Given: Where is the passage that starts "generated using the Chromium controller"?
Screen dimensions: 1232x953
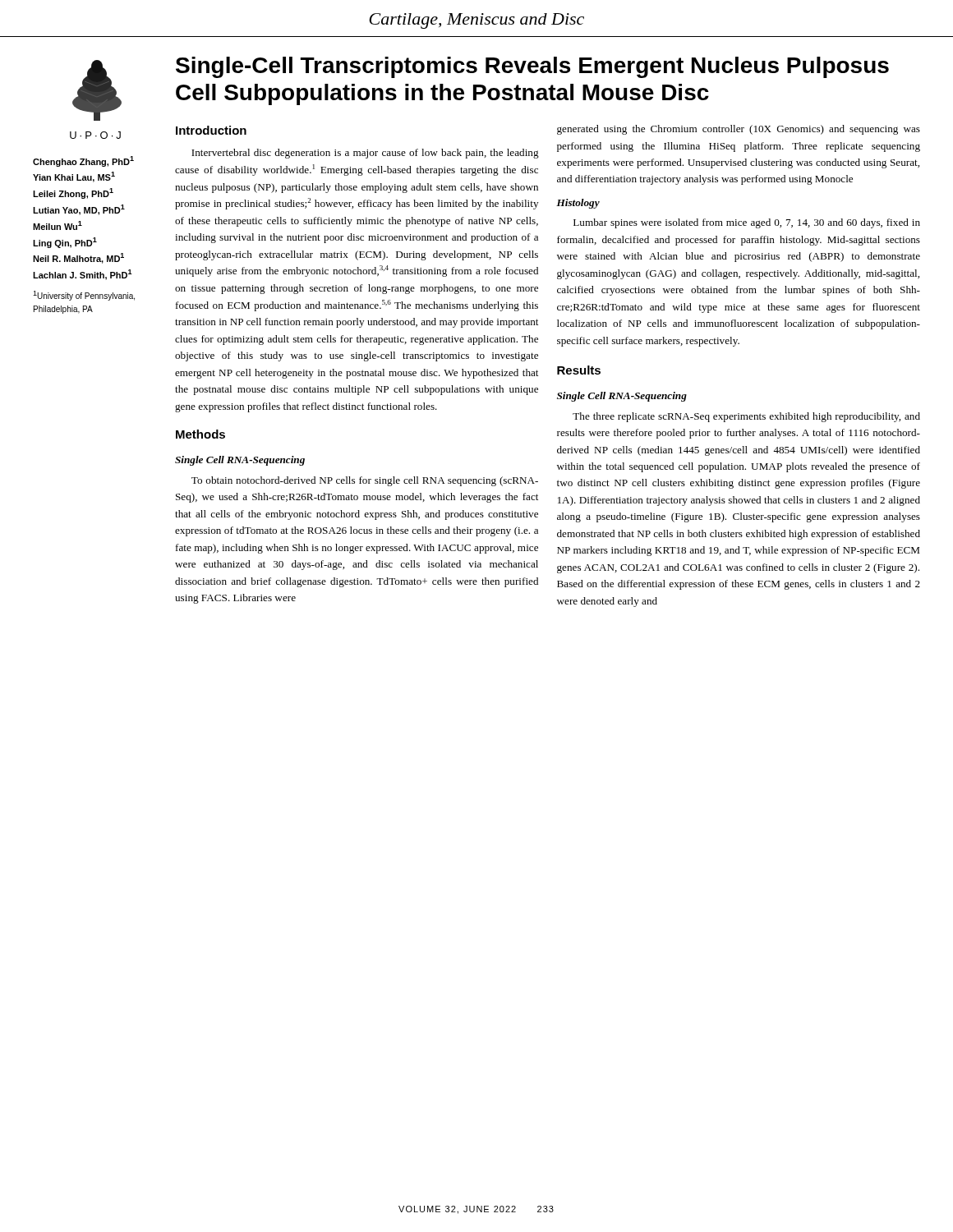Looking at the screenshot, I should 738,154.
